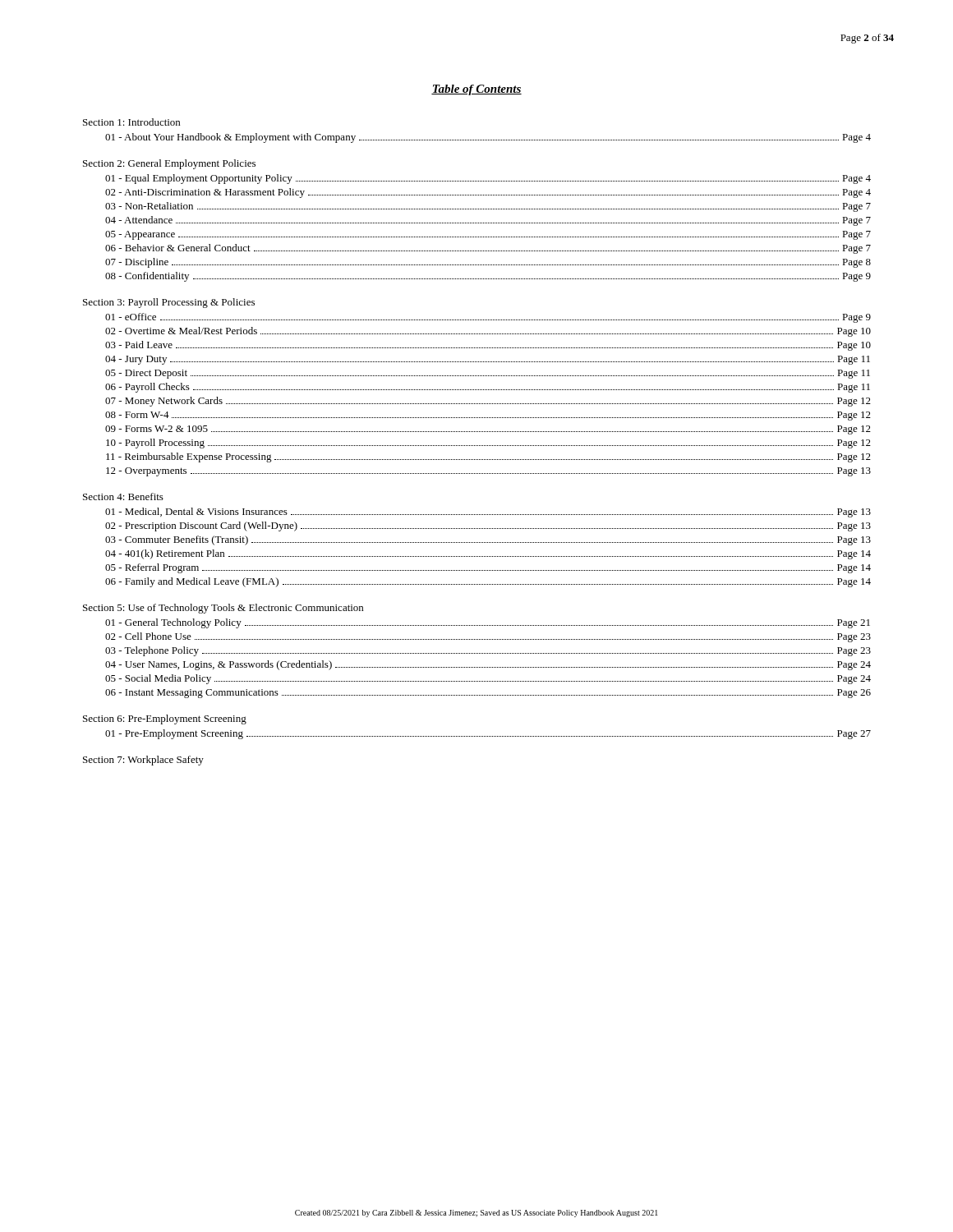Find the section header that reads "Section 7: Workplace Safety"

click(x=143, y=759)
